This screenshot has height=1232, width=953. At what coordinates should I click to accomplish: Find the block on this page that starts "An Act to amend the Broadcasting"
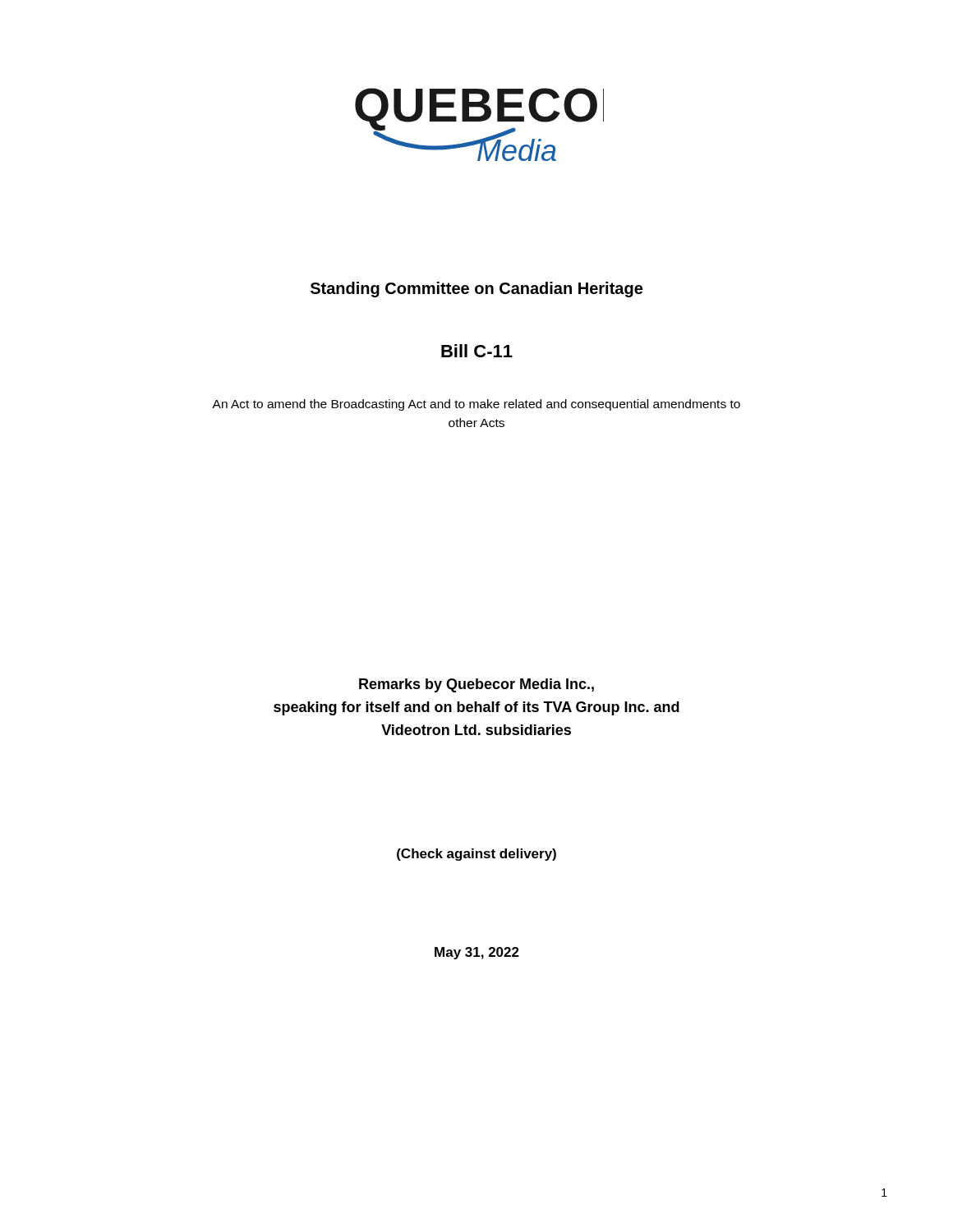tap(476, 413)
